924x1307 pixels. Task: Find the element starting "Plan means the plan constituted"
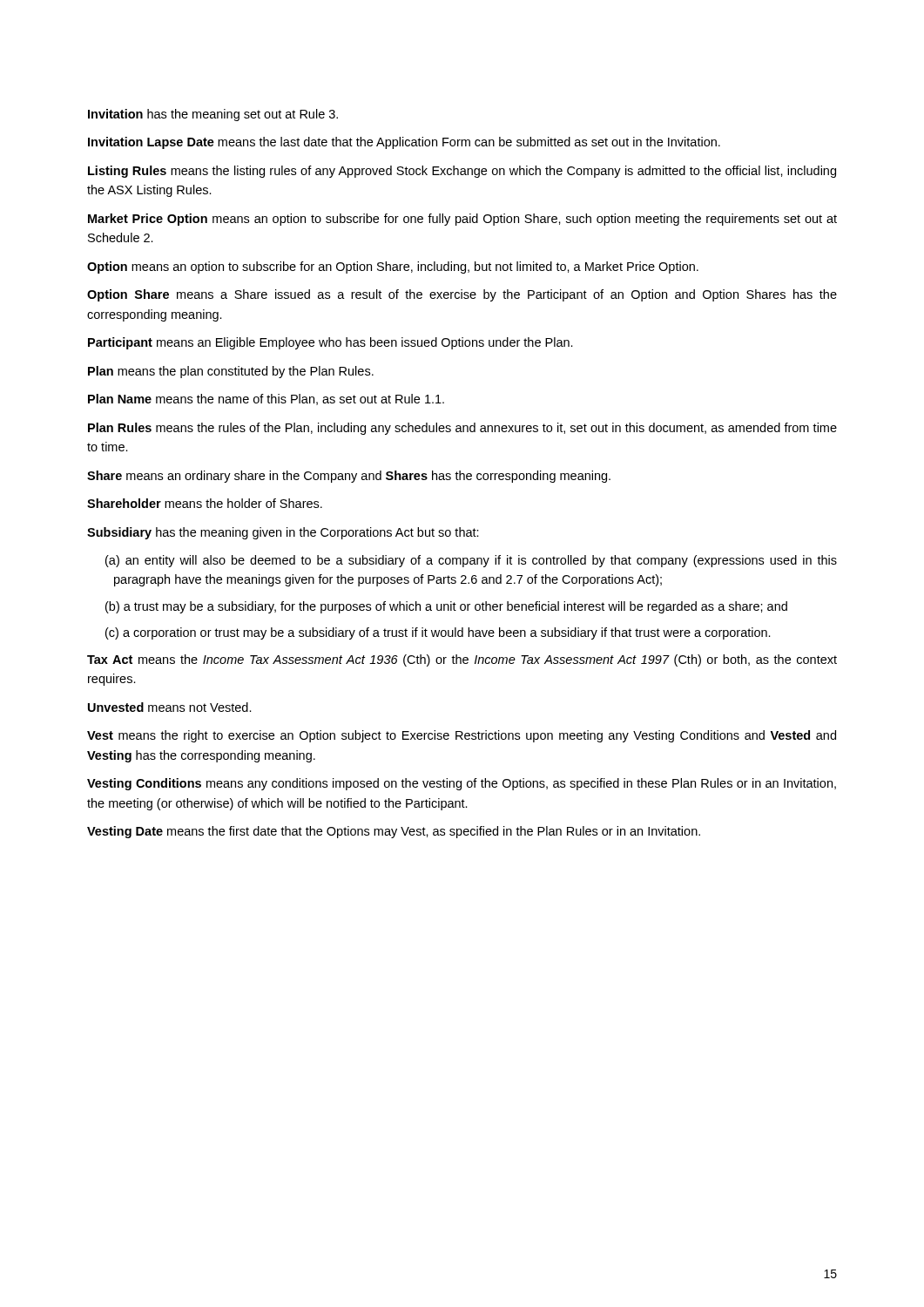(231, 371)
